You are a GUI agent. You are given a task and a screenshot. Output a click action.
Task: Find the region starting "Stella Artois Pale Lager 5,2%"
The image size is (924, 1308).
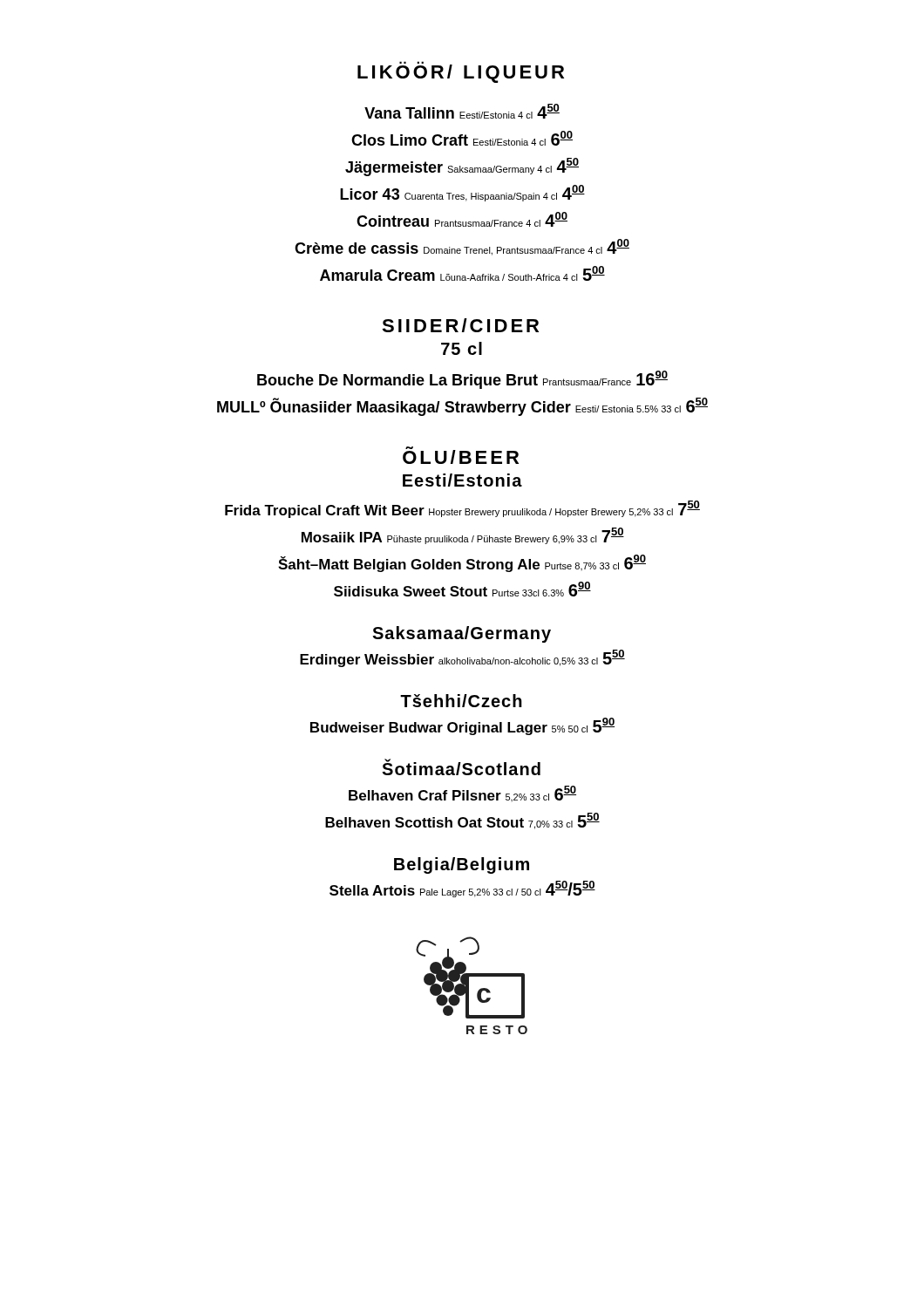click(462, 889)
